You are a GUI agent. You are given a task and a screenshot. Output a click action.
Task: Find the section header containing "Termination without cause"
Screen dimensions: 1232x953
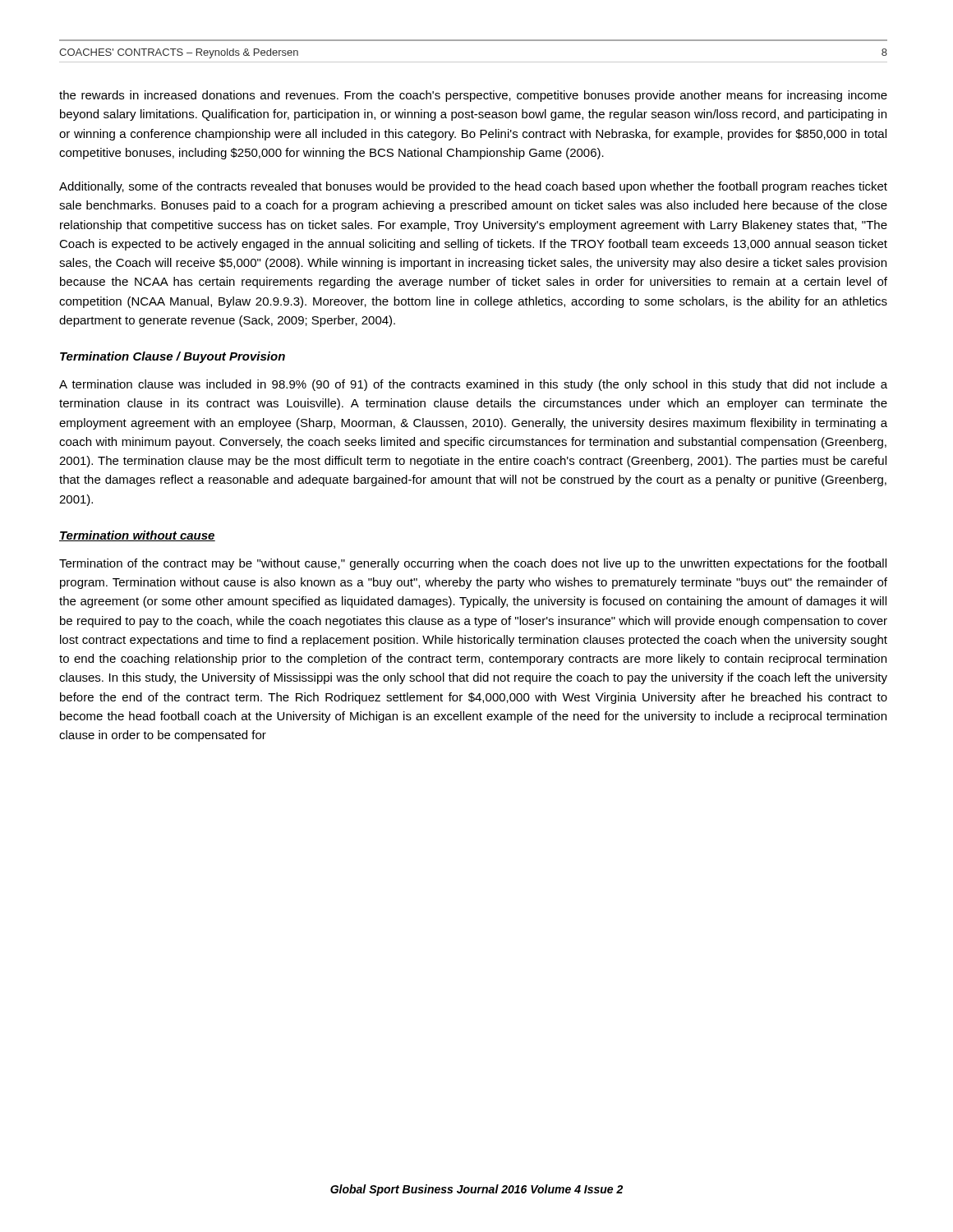pyautogui.click(x=137, y=535)
